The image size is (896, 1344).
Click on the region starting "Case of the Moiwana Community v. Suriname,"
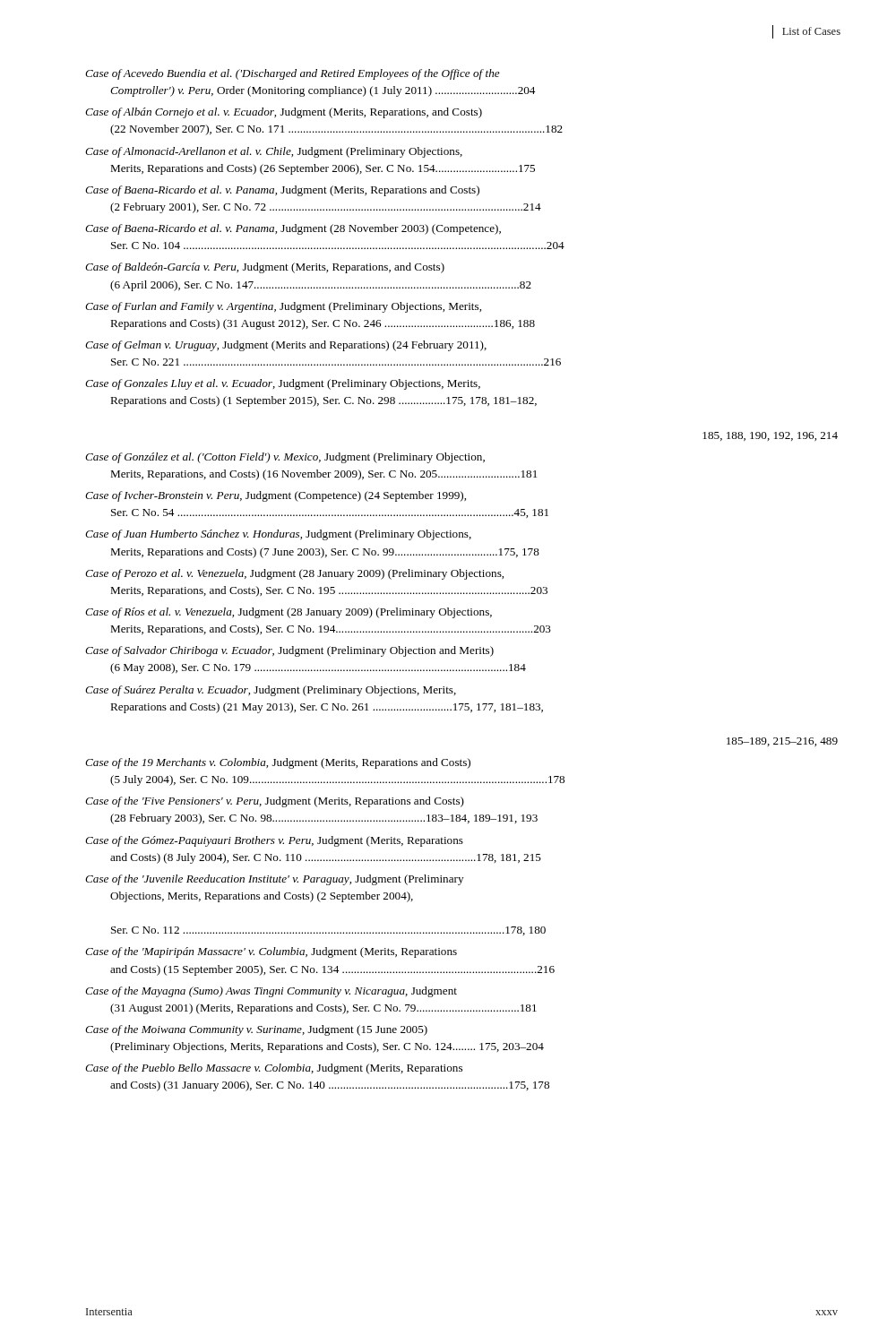tap(461, 1039)
